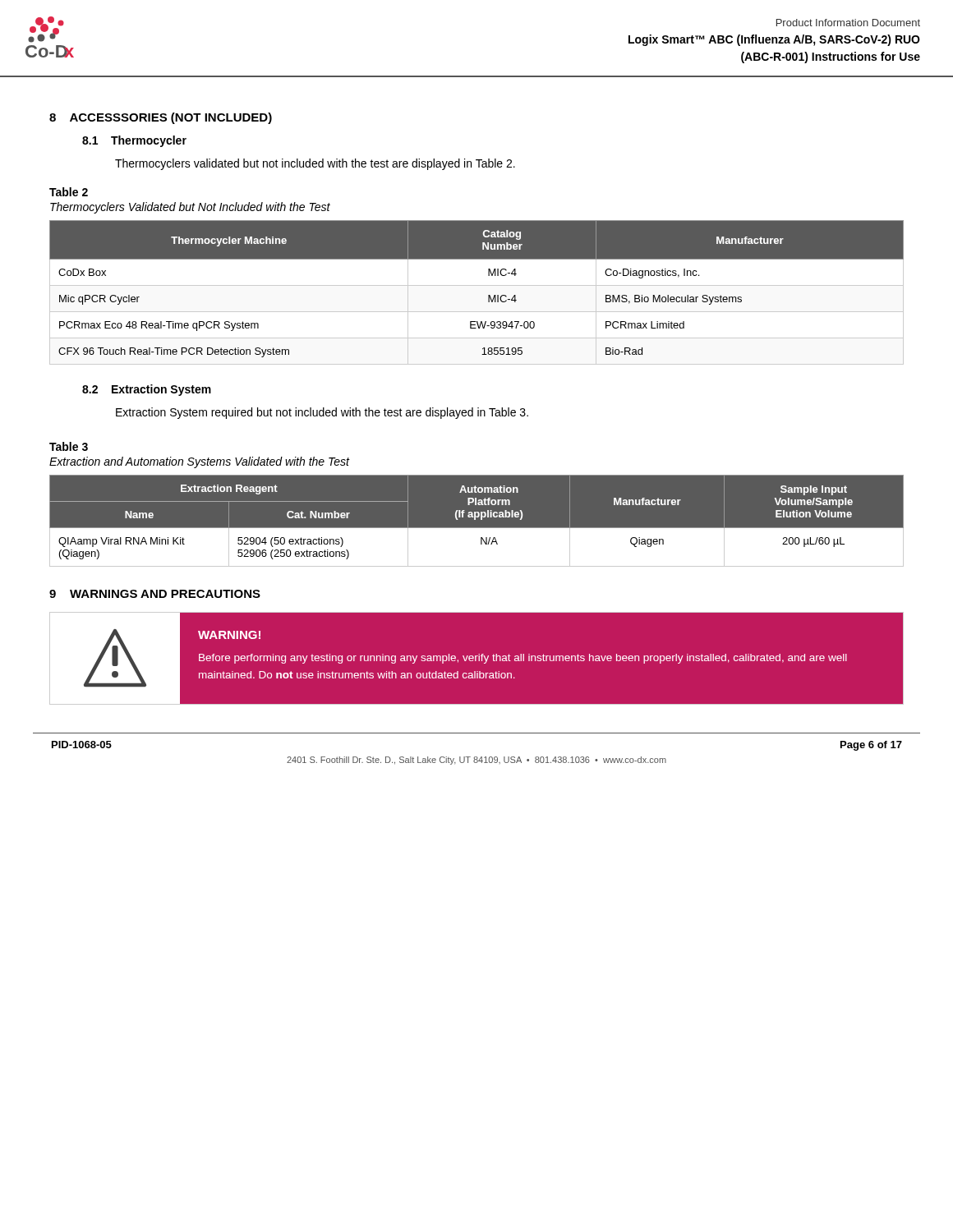Point to "8 ACCESSSORIES (NOT INCLUDED)"

click(161, 117)
